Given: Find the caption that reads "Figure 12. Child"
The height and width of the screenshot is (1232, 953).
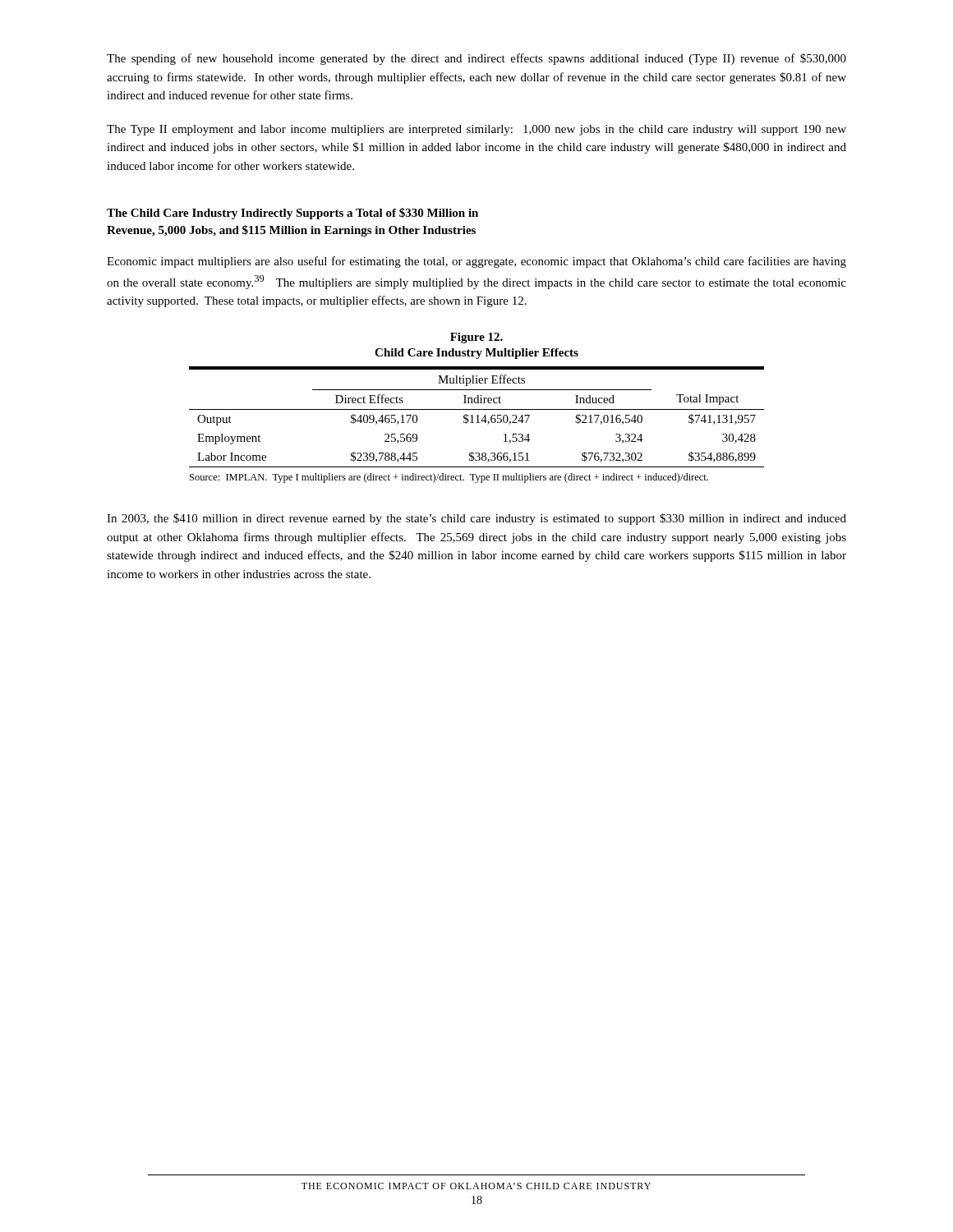Looking at the screenshot, I should tap(476, 345).
